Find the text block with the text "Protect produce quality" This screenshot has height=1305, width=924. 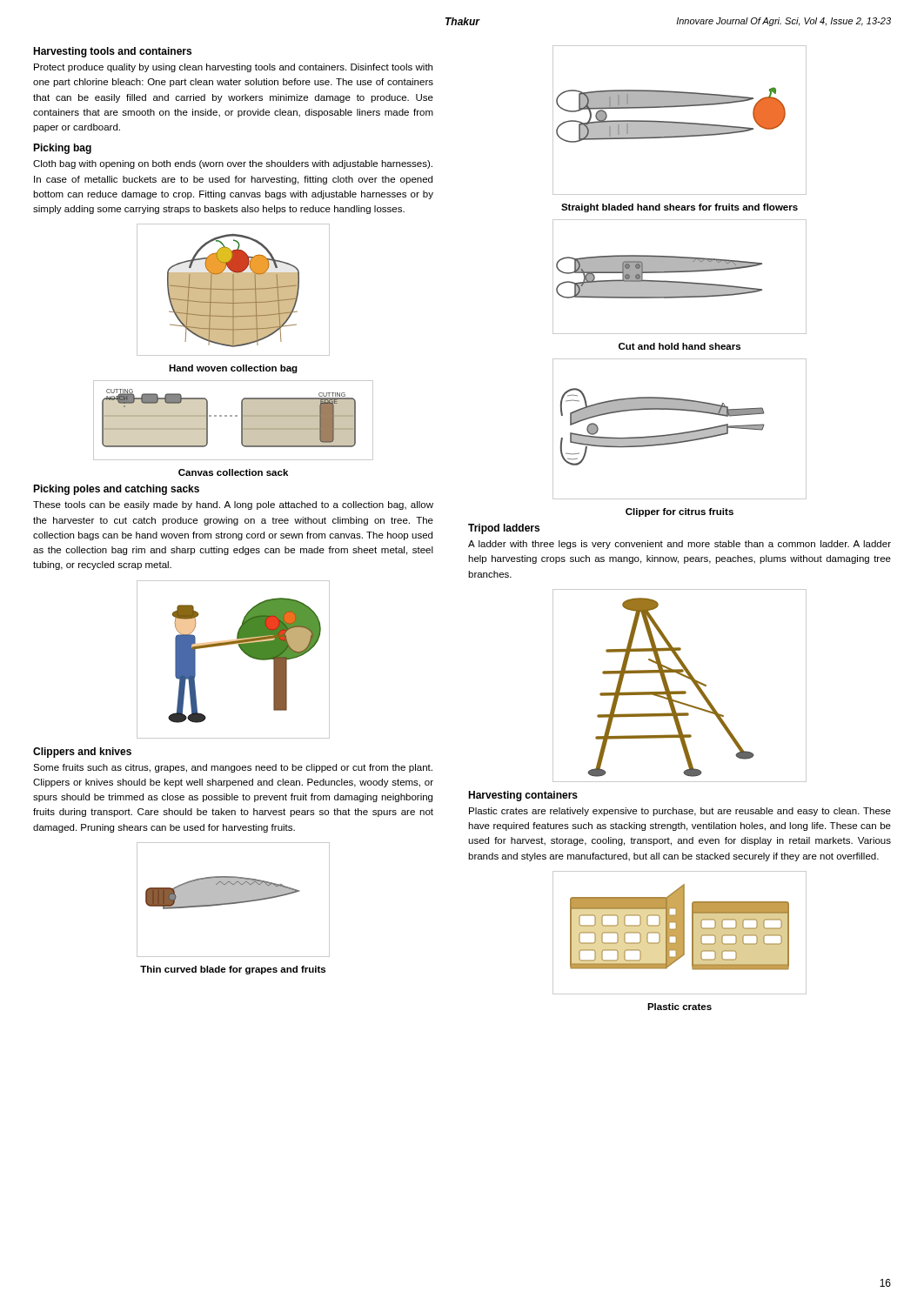click(x=233, y=97)
